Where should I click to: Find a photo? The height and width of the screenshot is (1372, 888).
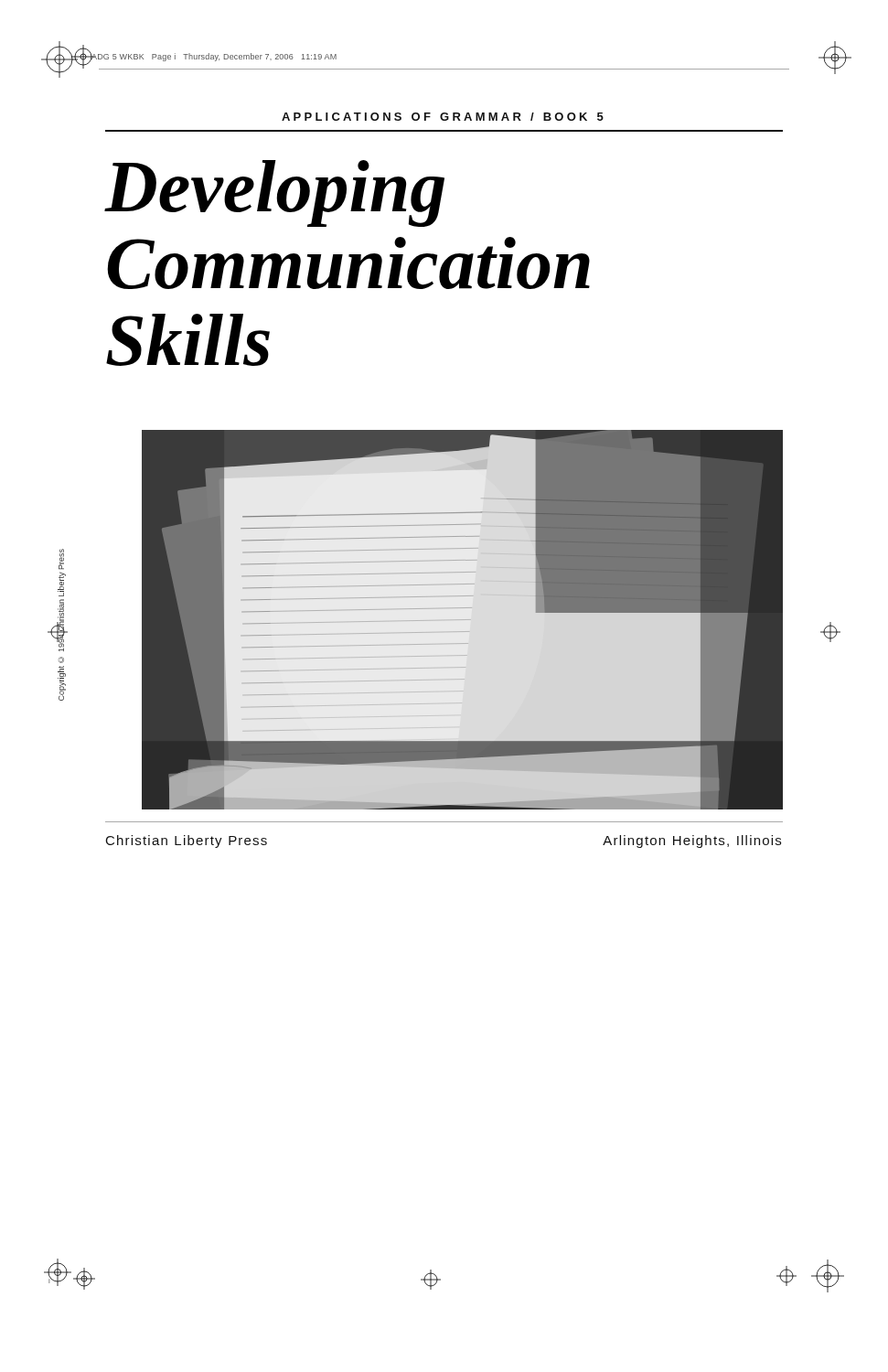[462, 620]
